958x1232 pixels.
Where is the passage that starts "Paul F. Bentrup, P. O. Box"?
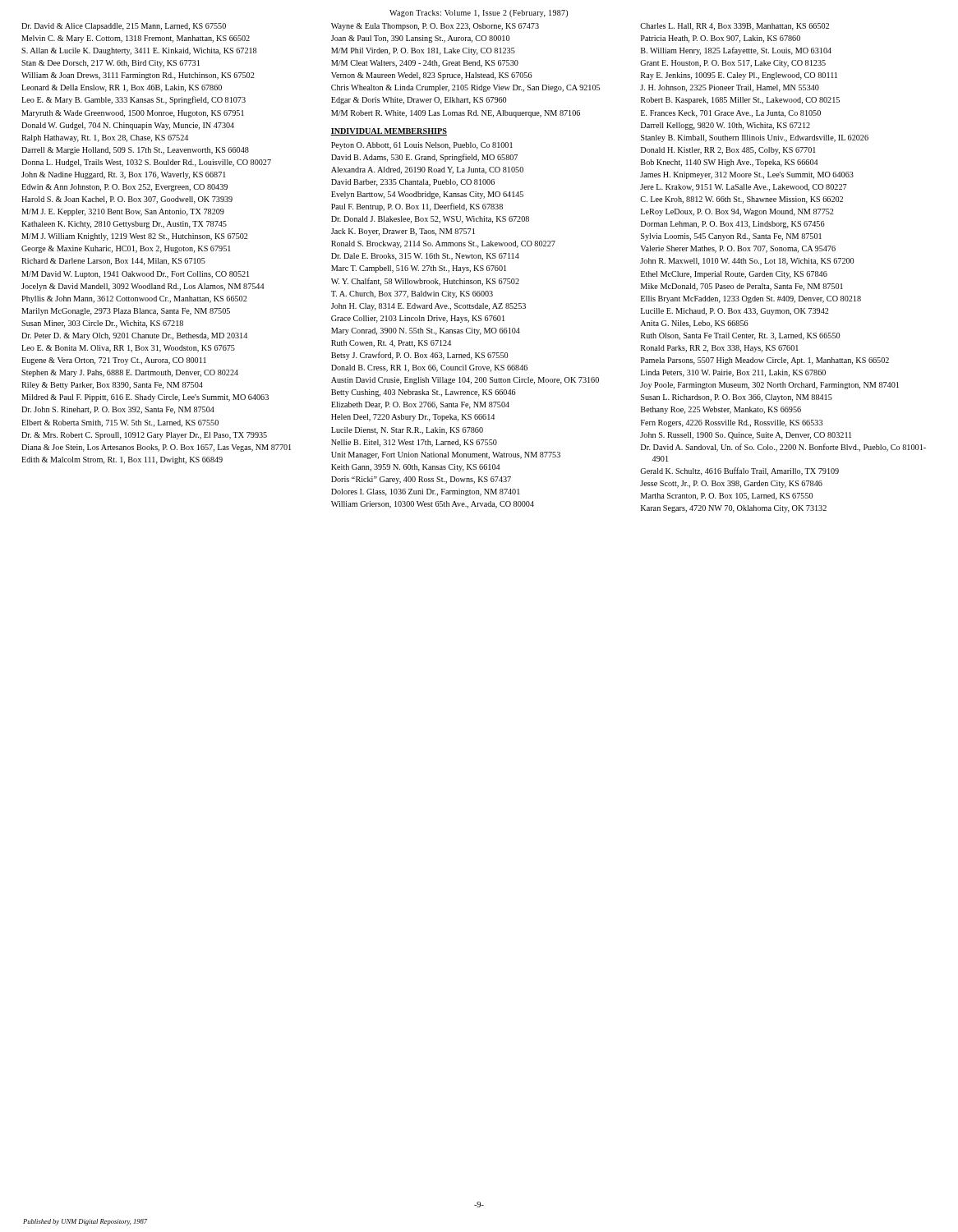point(417,207)
